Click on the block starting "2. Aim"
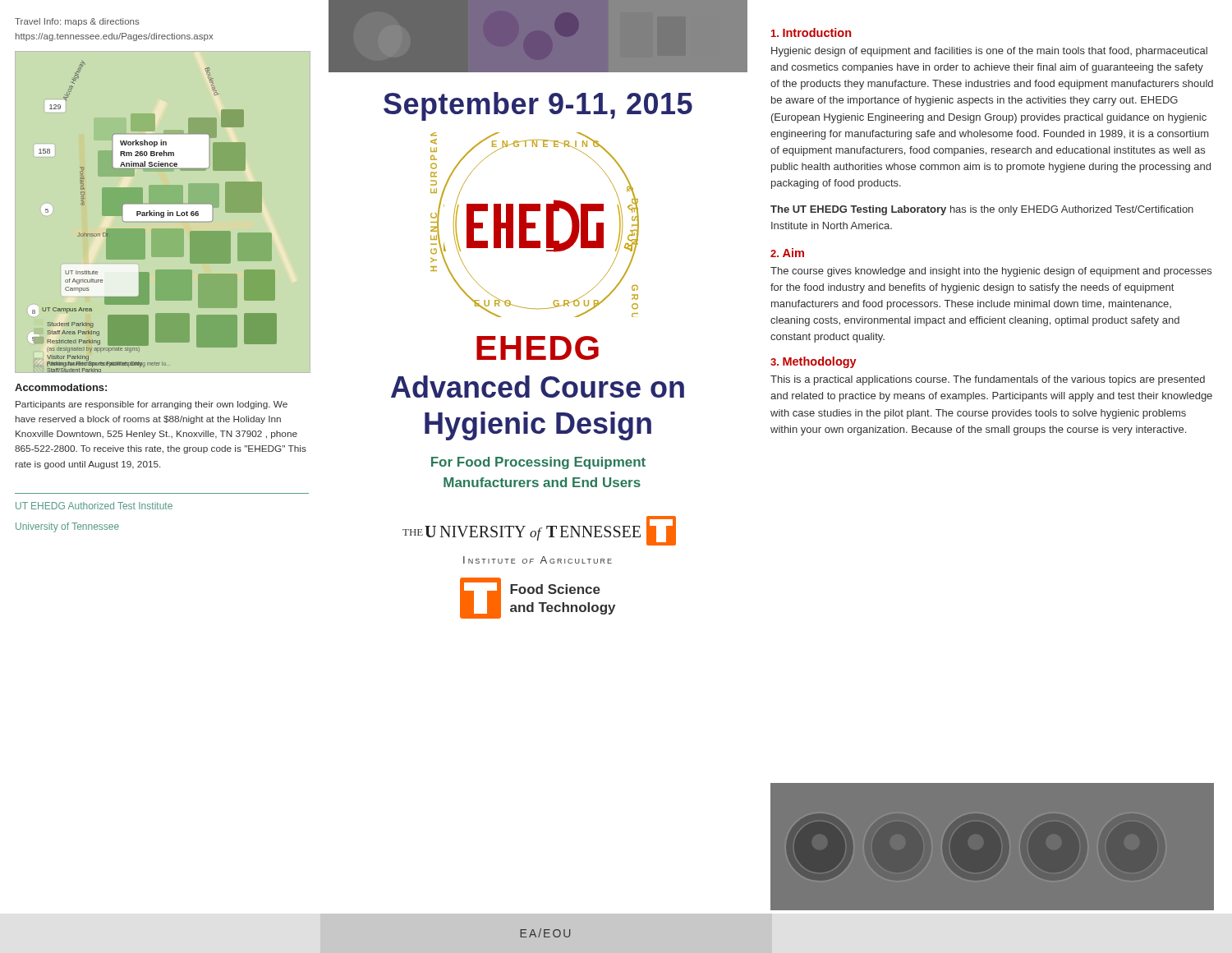 pyautogui.click(x=788, y=253)
